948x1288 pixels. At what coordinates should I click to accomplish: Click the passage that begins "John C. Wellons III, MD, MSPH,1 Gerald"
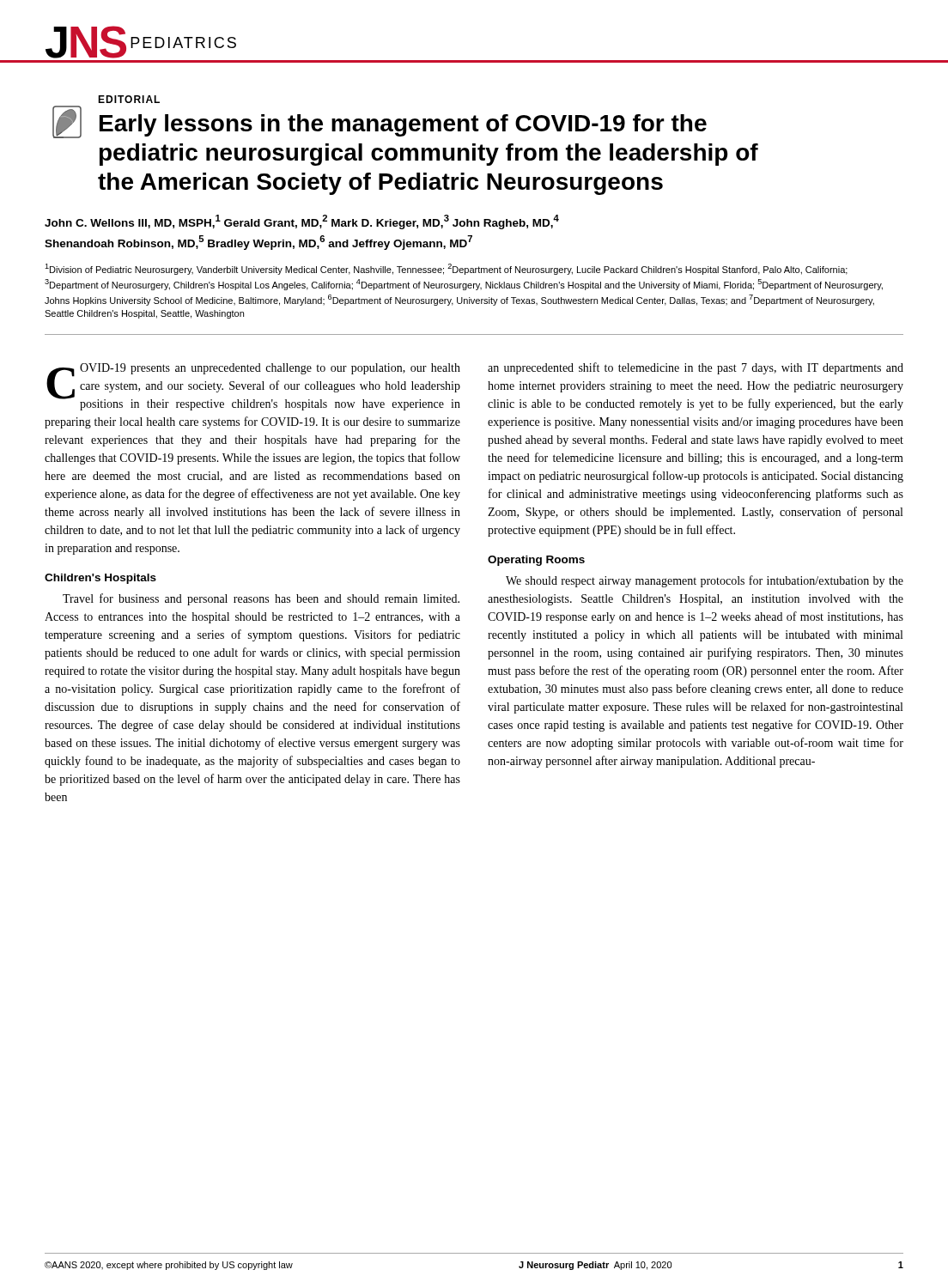(302, 231)
